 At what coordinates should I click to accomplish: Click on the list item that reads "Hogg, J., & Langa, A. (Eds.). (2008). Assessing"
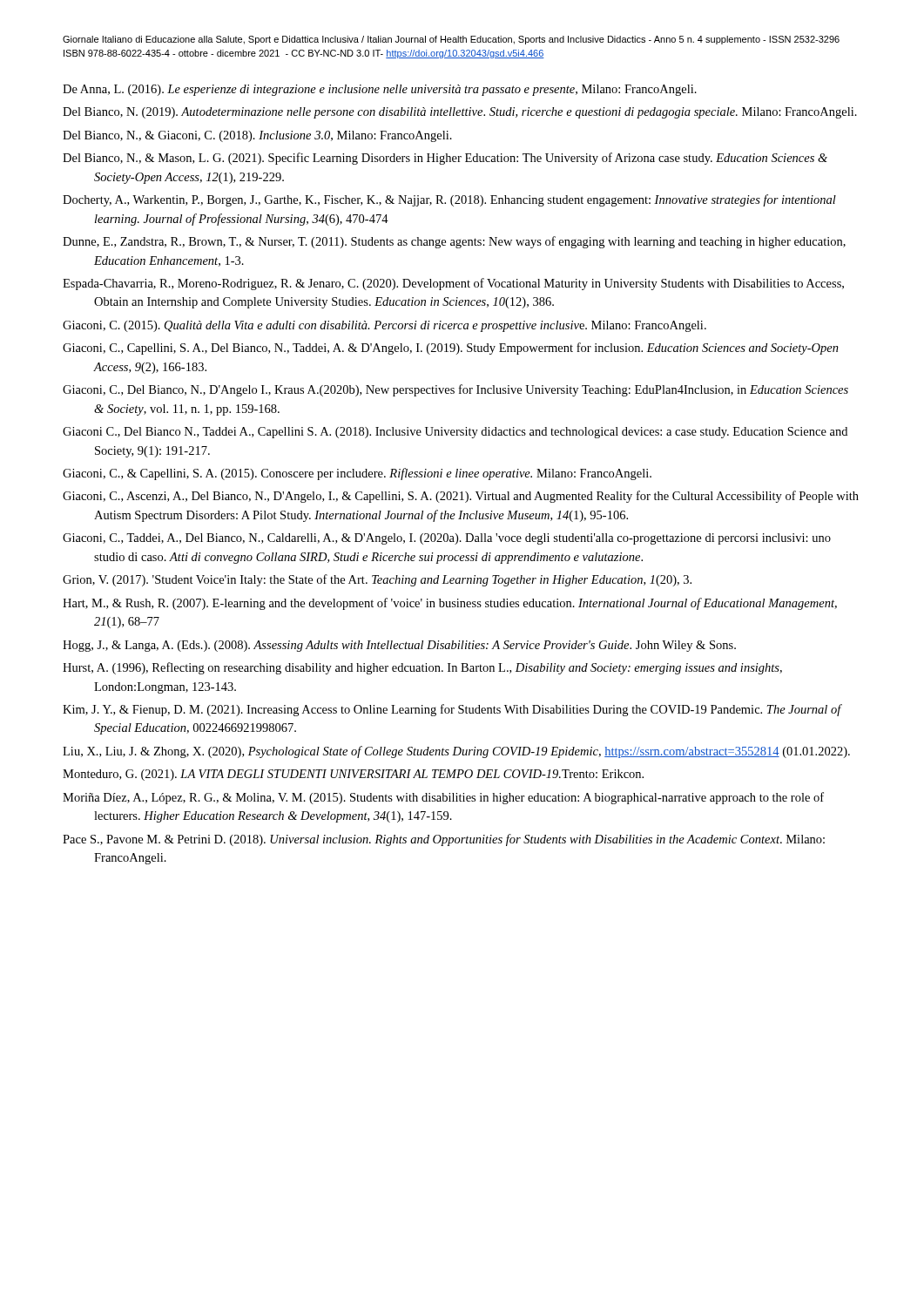click(400, 644)
